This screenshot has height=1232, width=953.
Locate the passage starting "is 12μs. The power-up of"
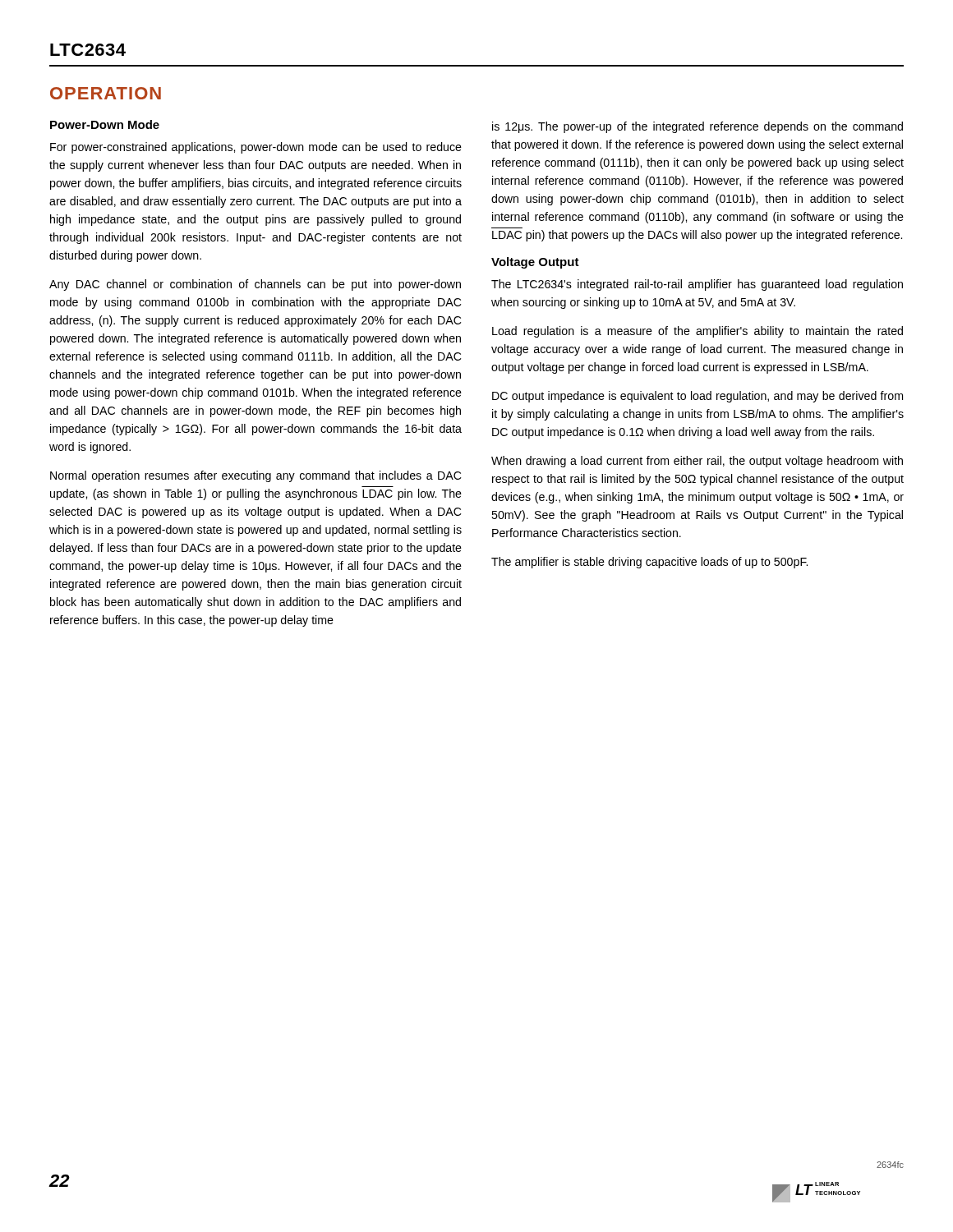(x=698, y=181)
